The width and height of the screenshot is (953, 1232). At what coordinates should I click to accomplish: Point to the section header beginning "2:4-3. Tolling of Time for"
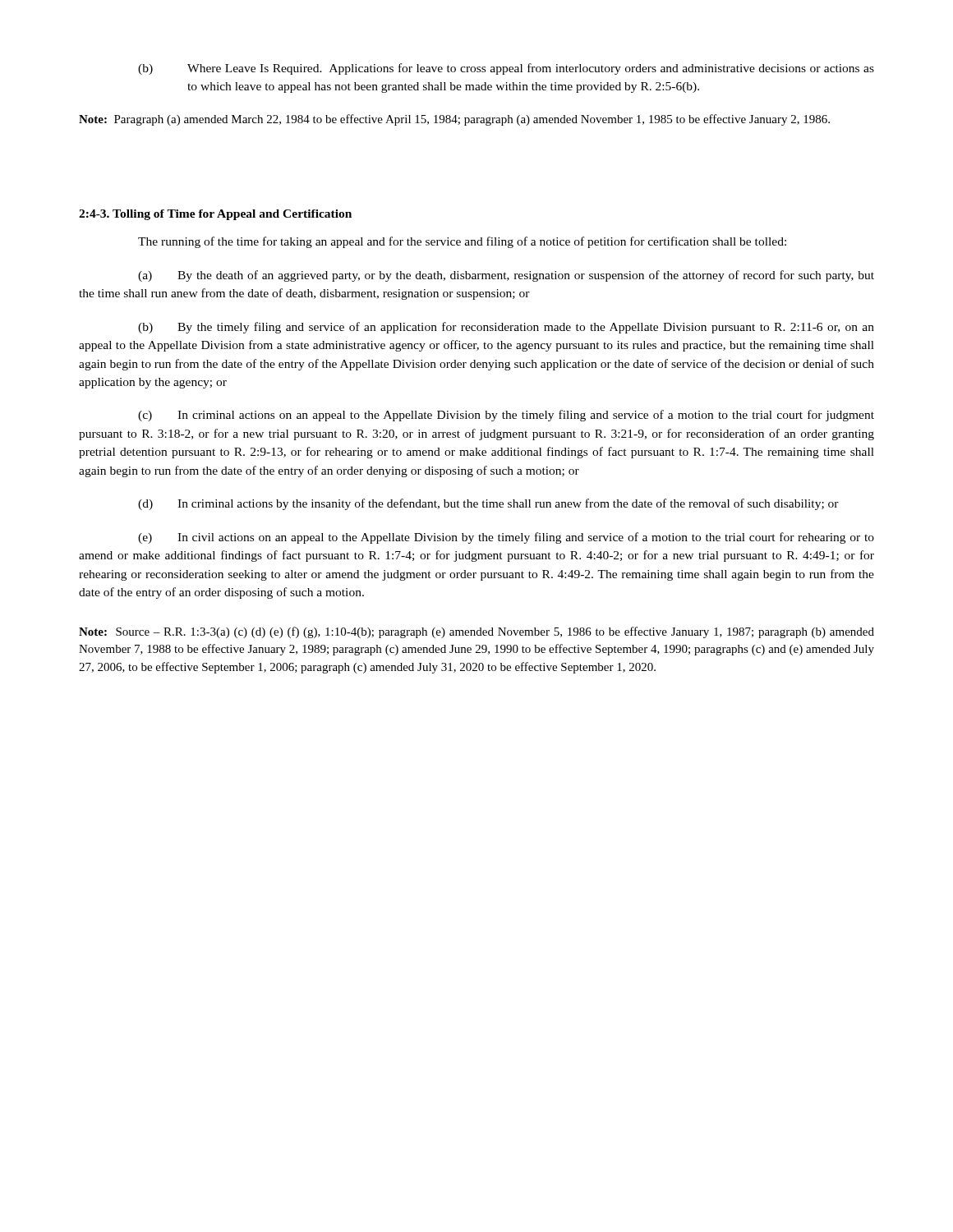[215, 213]
